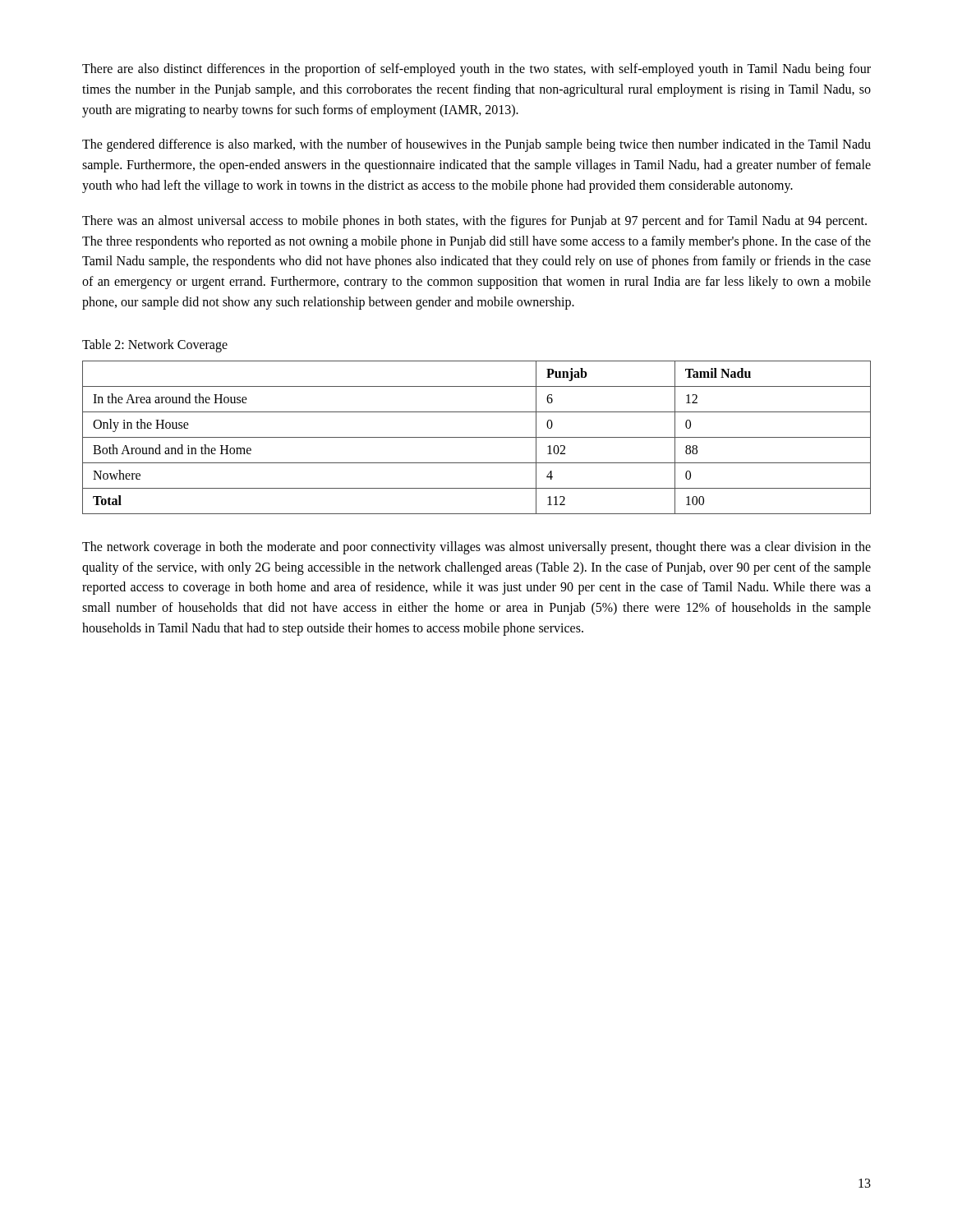Viewport: 953px width, 1232px height.
Task: Navigate to the passage starting "There was an almost universal access"
Action: point(476,261)
